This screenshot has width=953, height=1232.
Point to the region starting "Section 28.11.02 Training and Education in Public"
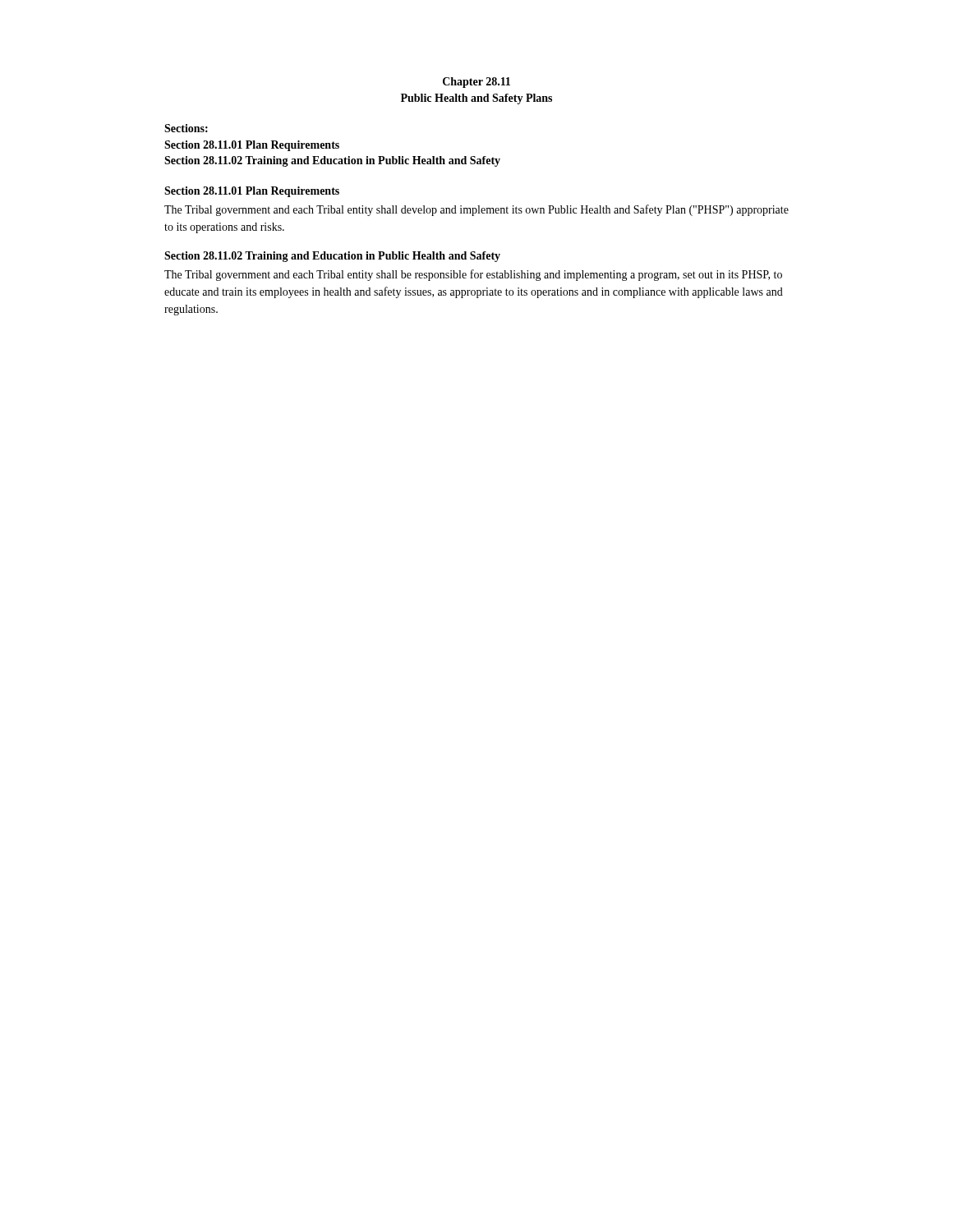pos(476,256)
